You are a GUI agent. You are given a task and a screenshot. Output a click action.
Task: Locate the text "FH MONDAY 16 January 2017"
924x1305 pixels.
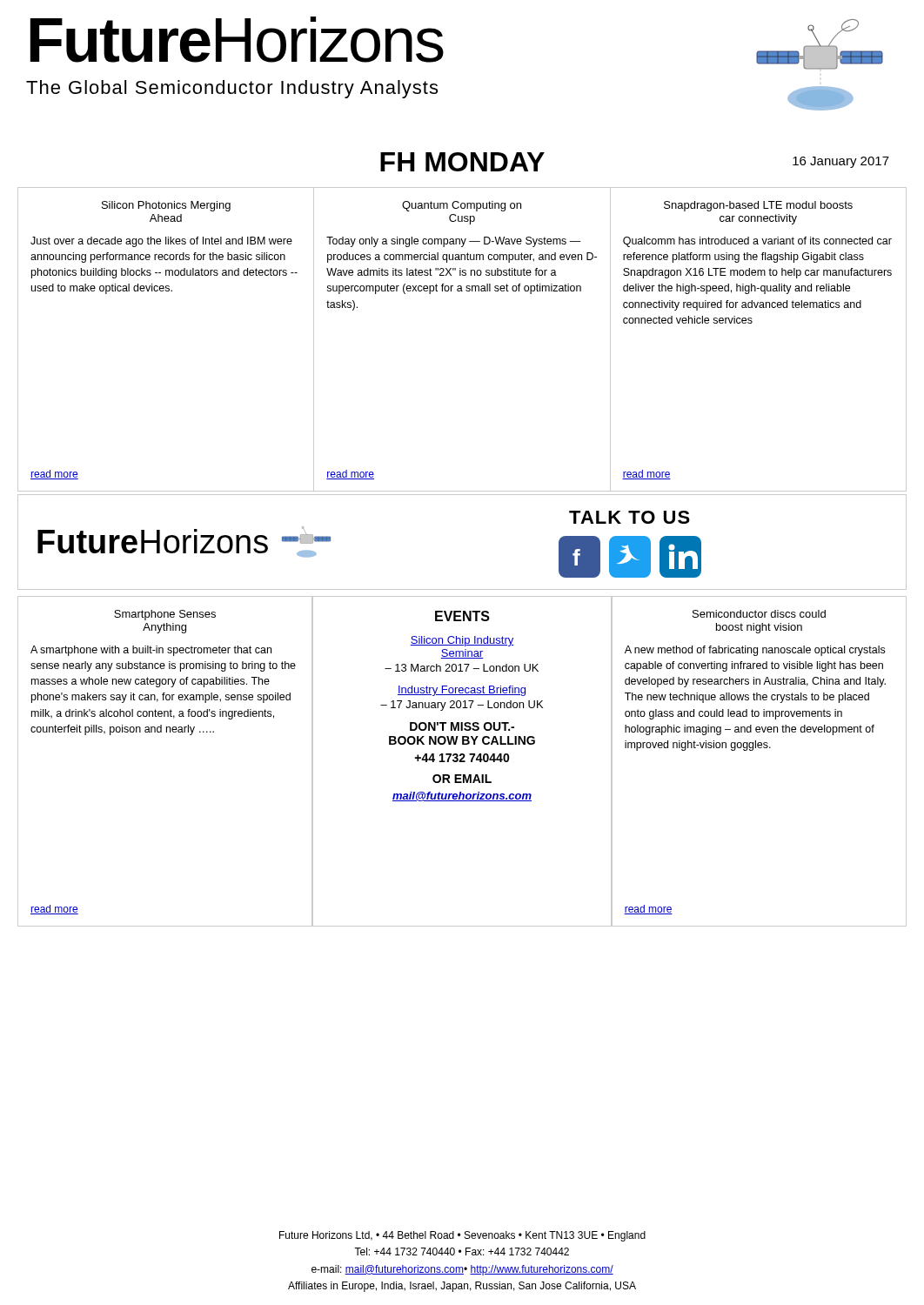(x=463, y=161)
